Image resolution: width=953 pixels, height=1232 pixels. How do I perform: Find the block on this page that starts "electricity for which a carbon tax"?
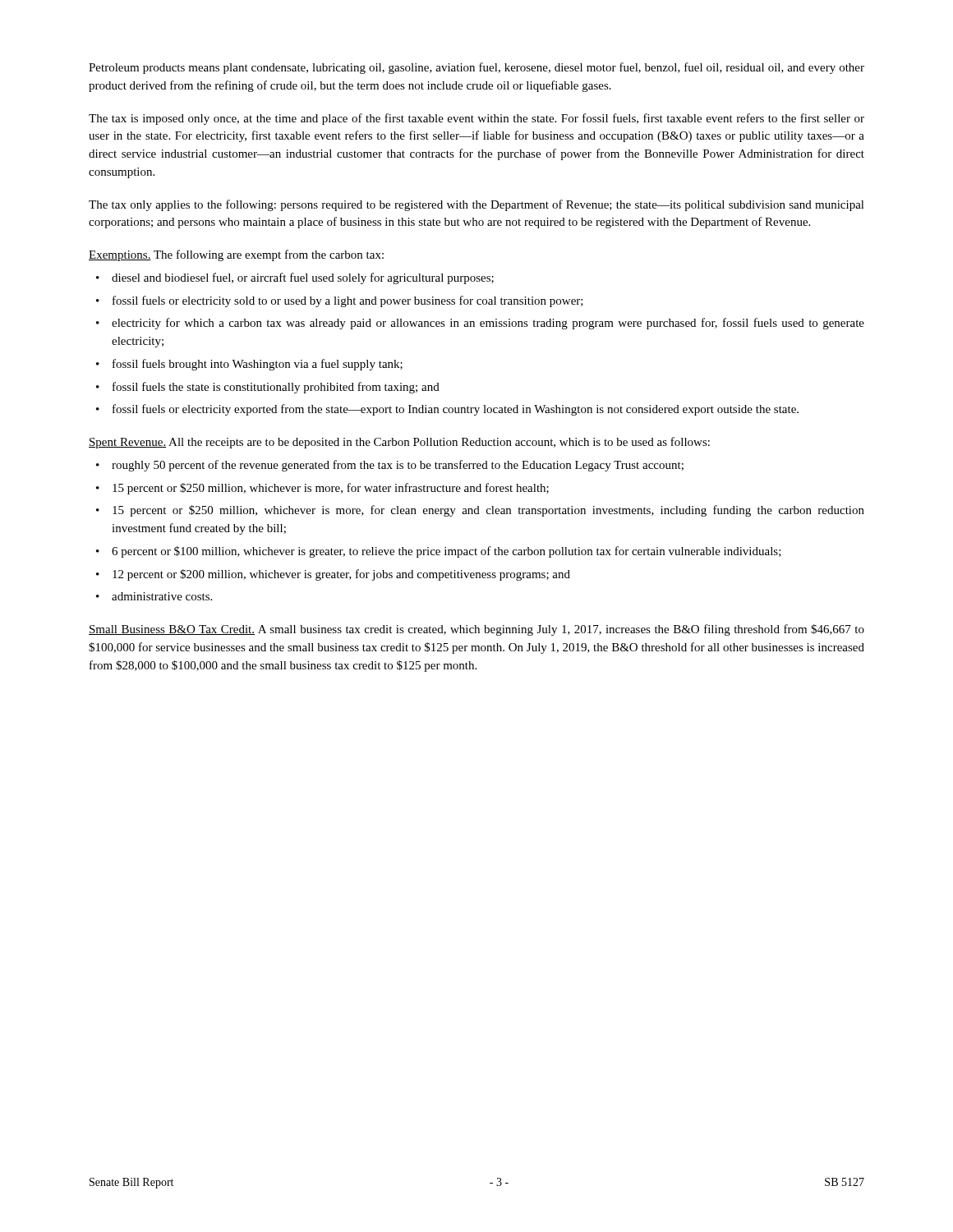(488, 332)
